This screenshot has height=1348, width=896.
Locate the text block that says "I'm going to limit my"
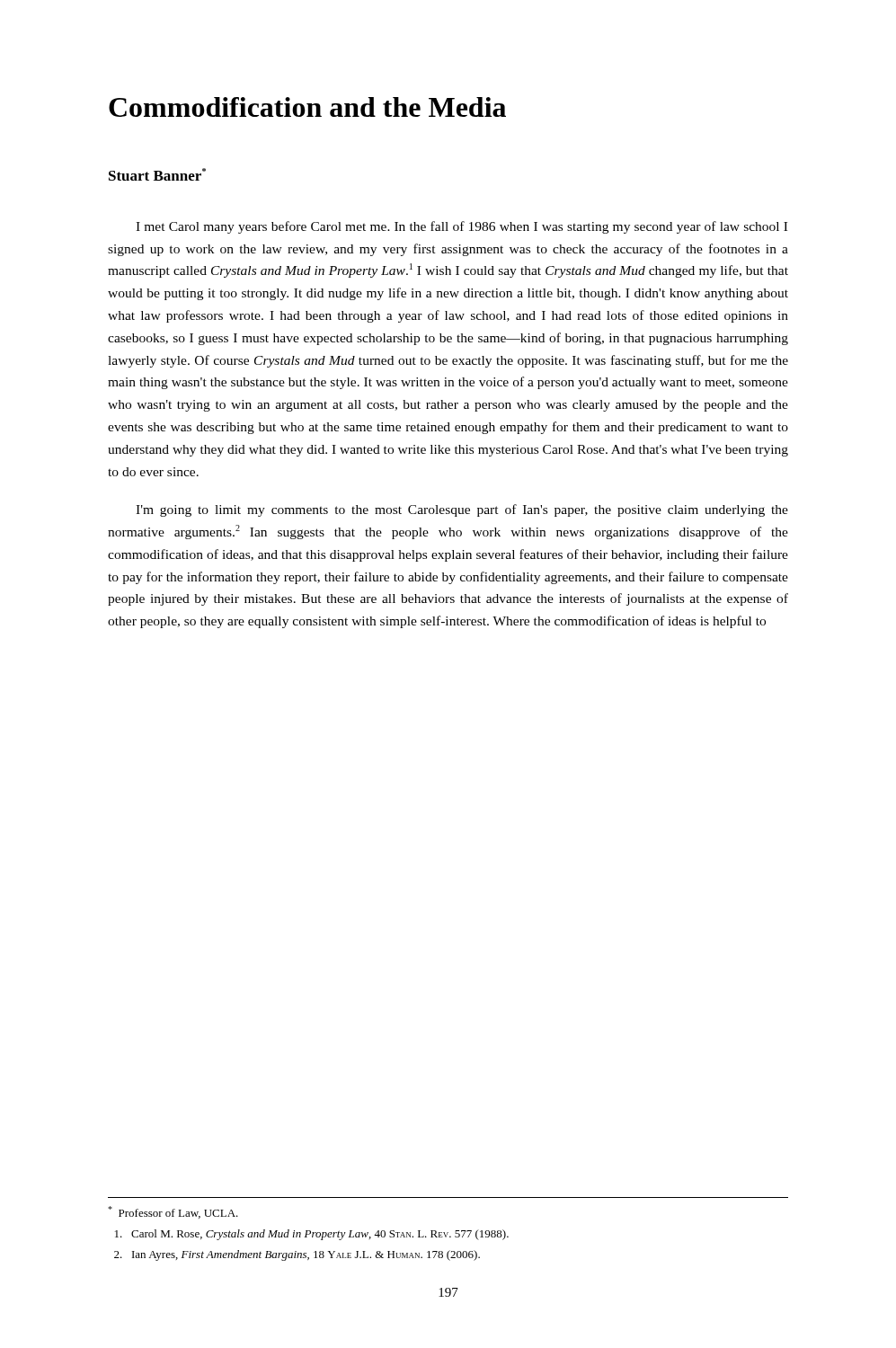pyautogui.click(x=448, y=566)
